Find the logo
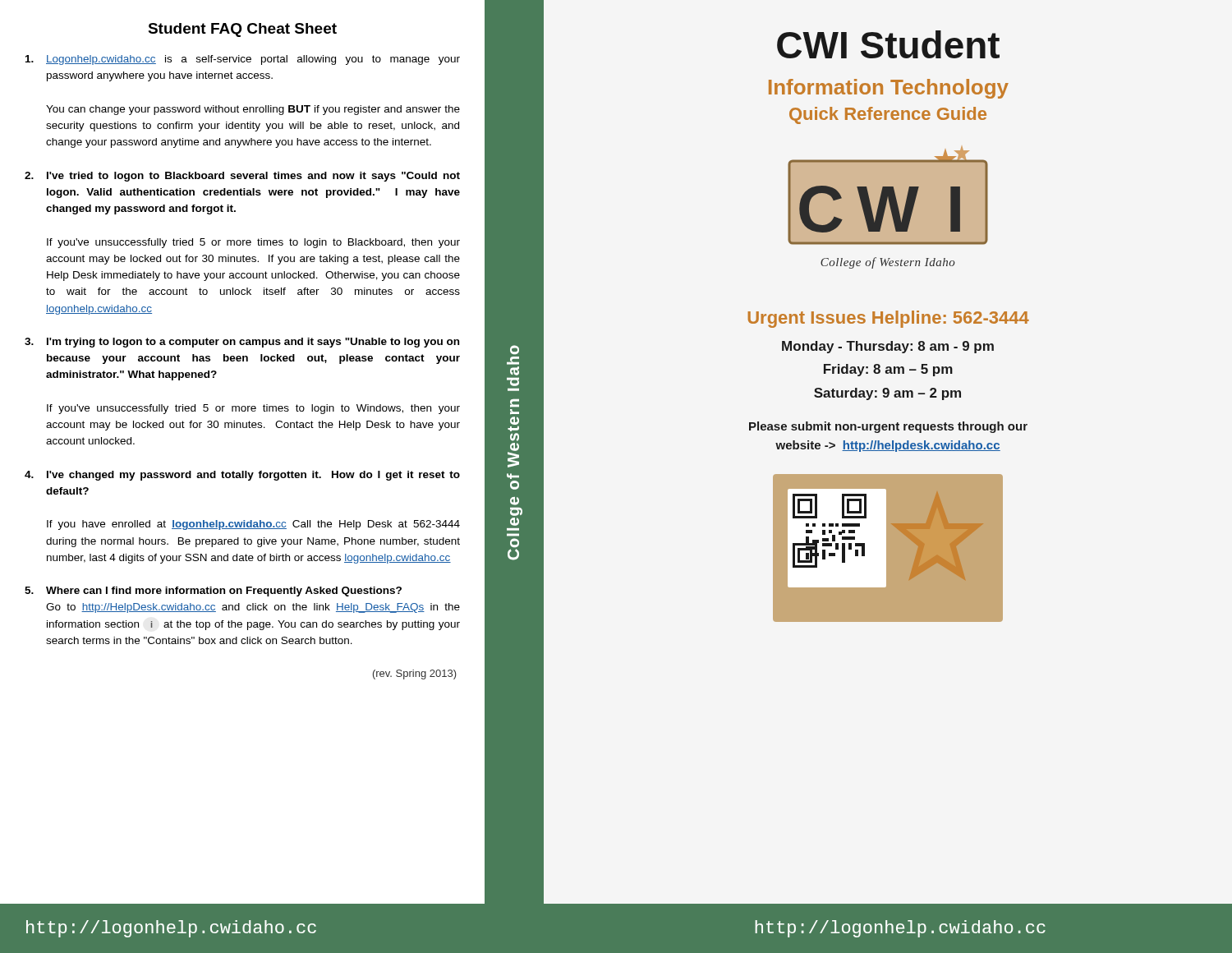The height and width of the screenshot is (953, 1232). click(888, 218)
